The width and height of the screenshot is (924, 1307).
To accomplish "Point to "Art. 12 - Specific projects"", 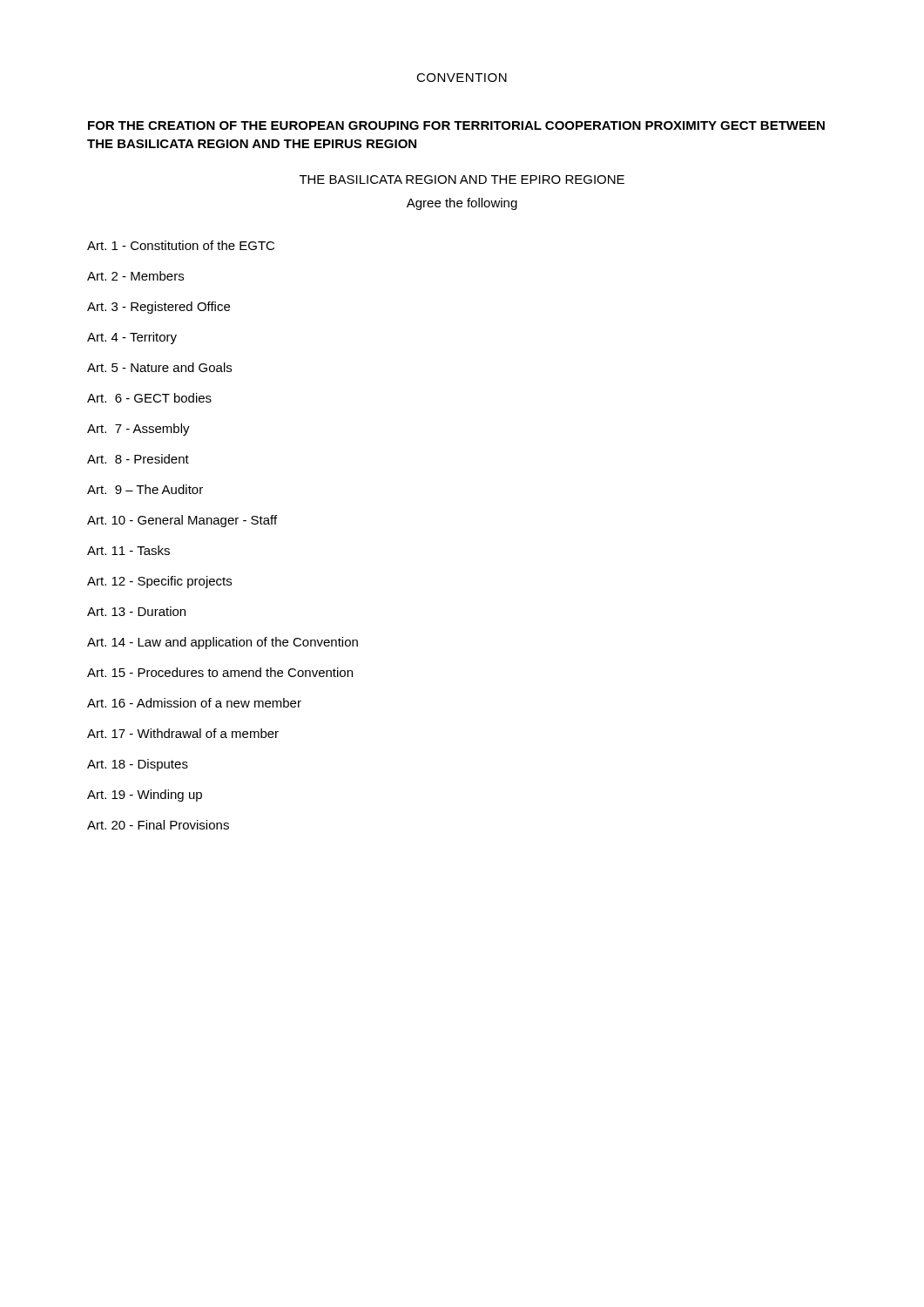I will pos(160,581).
